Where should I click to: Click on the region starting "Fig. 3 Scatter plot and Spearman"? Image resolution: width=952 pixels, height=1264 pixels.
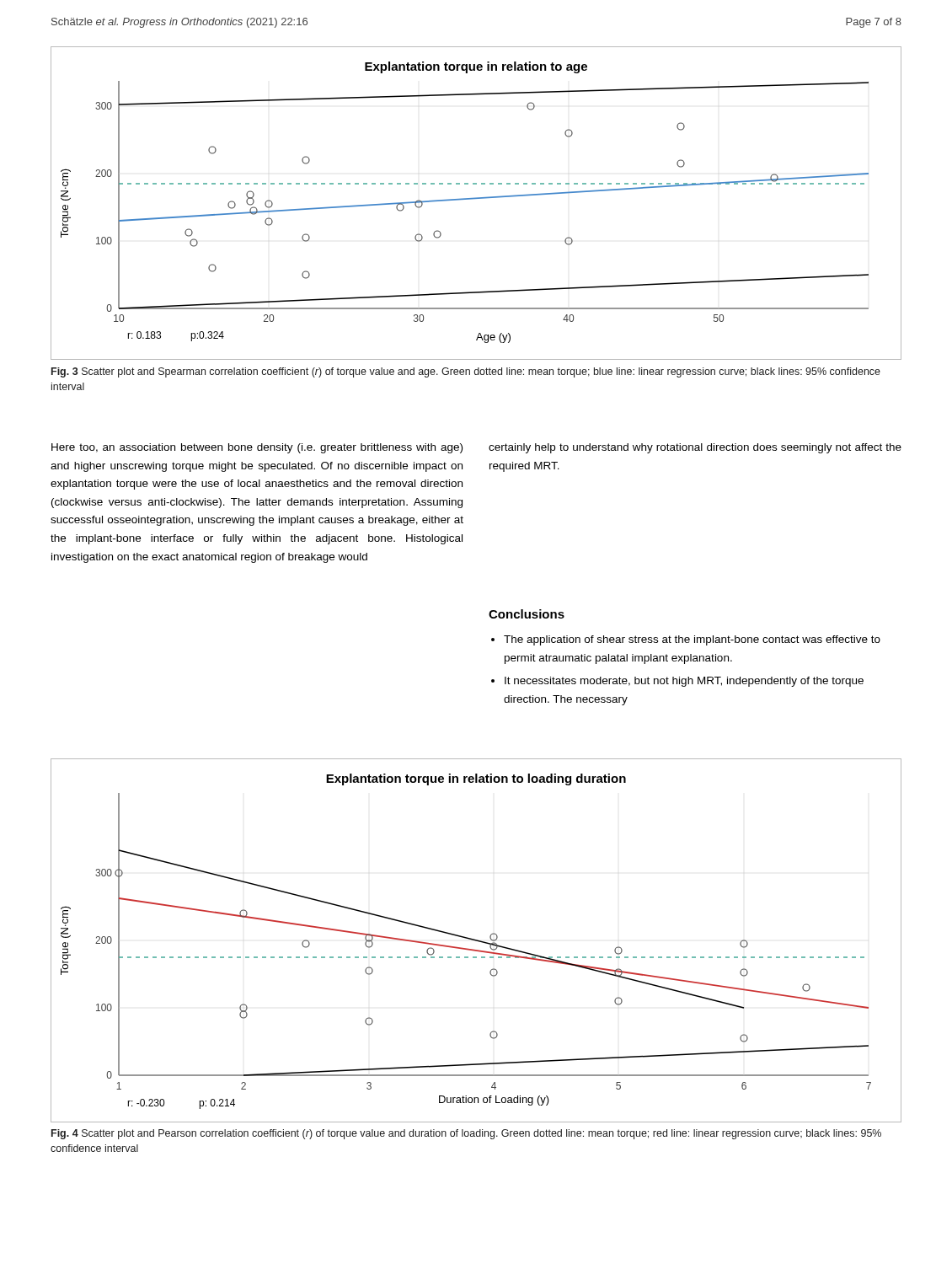point(465,379)
